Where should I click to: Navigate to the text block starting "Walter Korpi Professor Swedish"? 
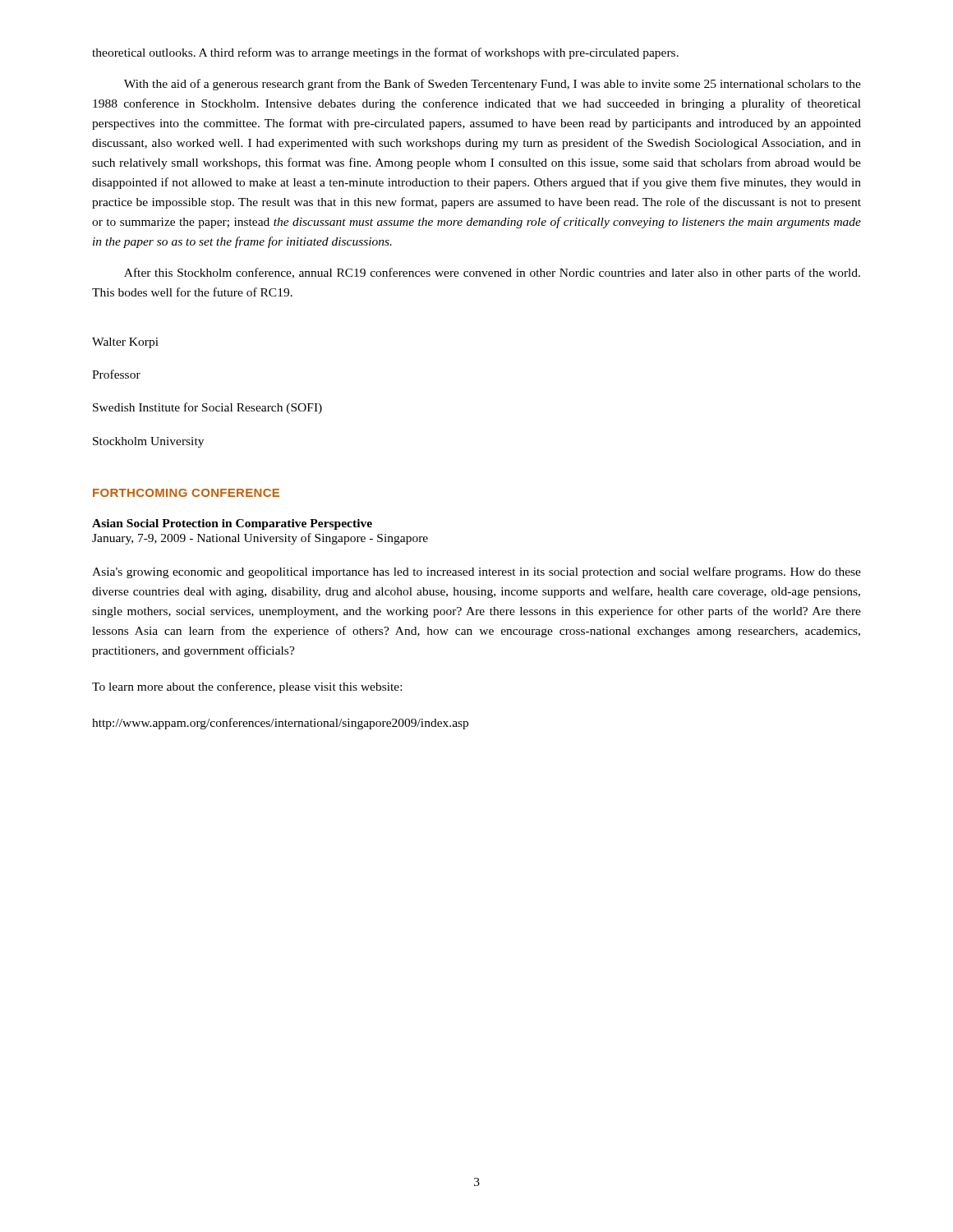click(x=125, y=343)
